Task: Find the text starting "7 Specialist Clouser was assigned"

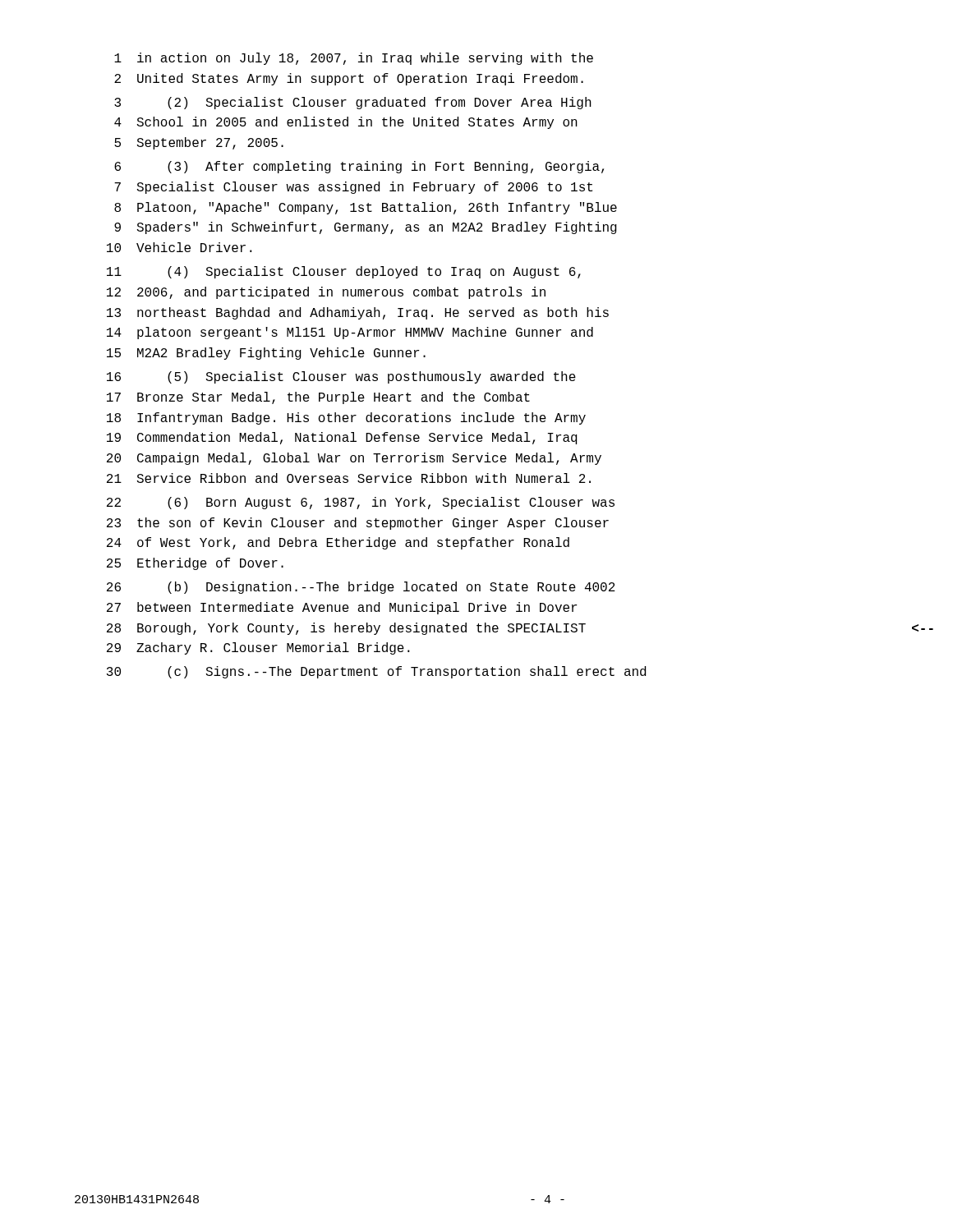Action: (x=485, y=188)
